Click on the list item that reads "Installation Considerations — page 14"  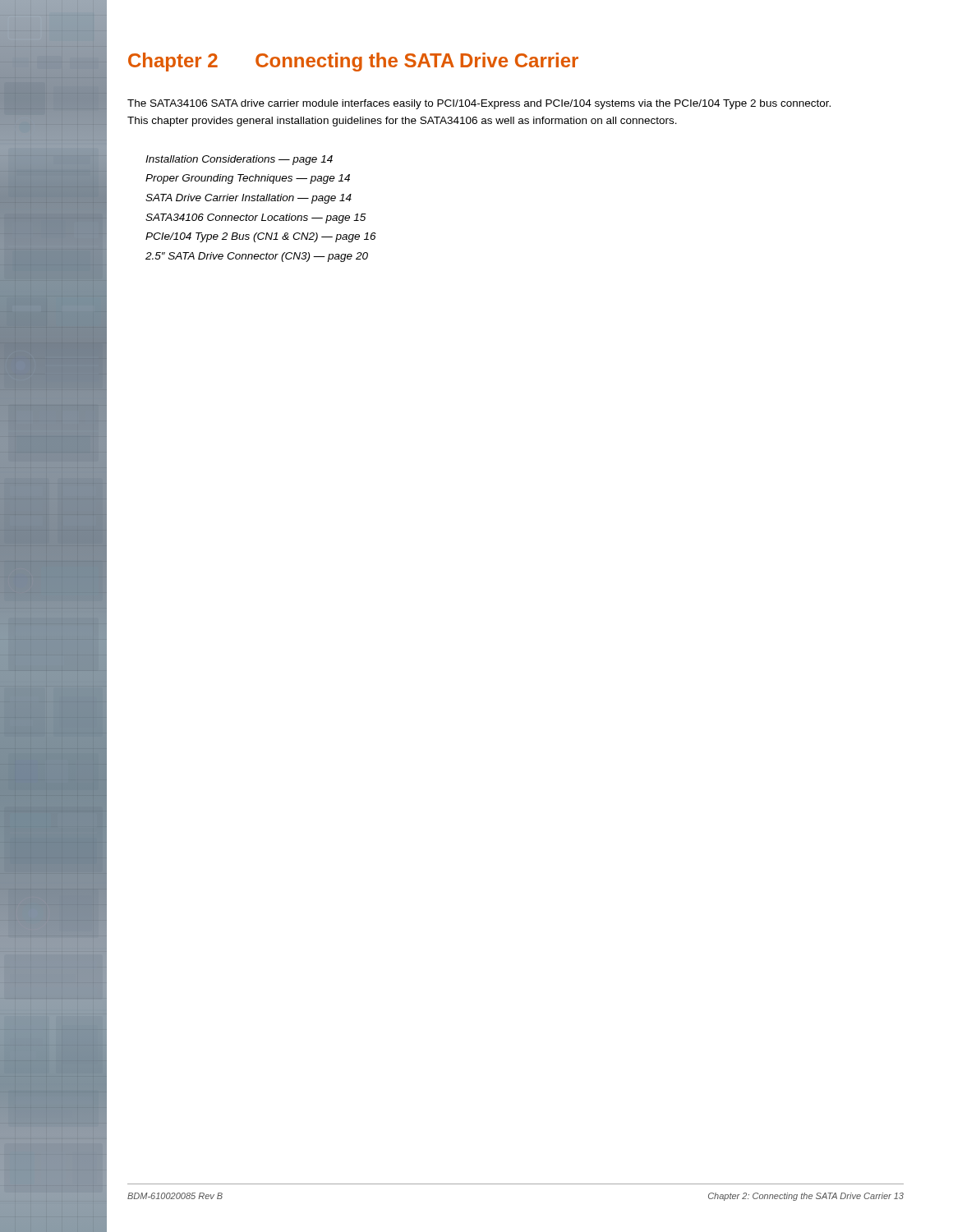click(x=239, y=159)
